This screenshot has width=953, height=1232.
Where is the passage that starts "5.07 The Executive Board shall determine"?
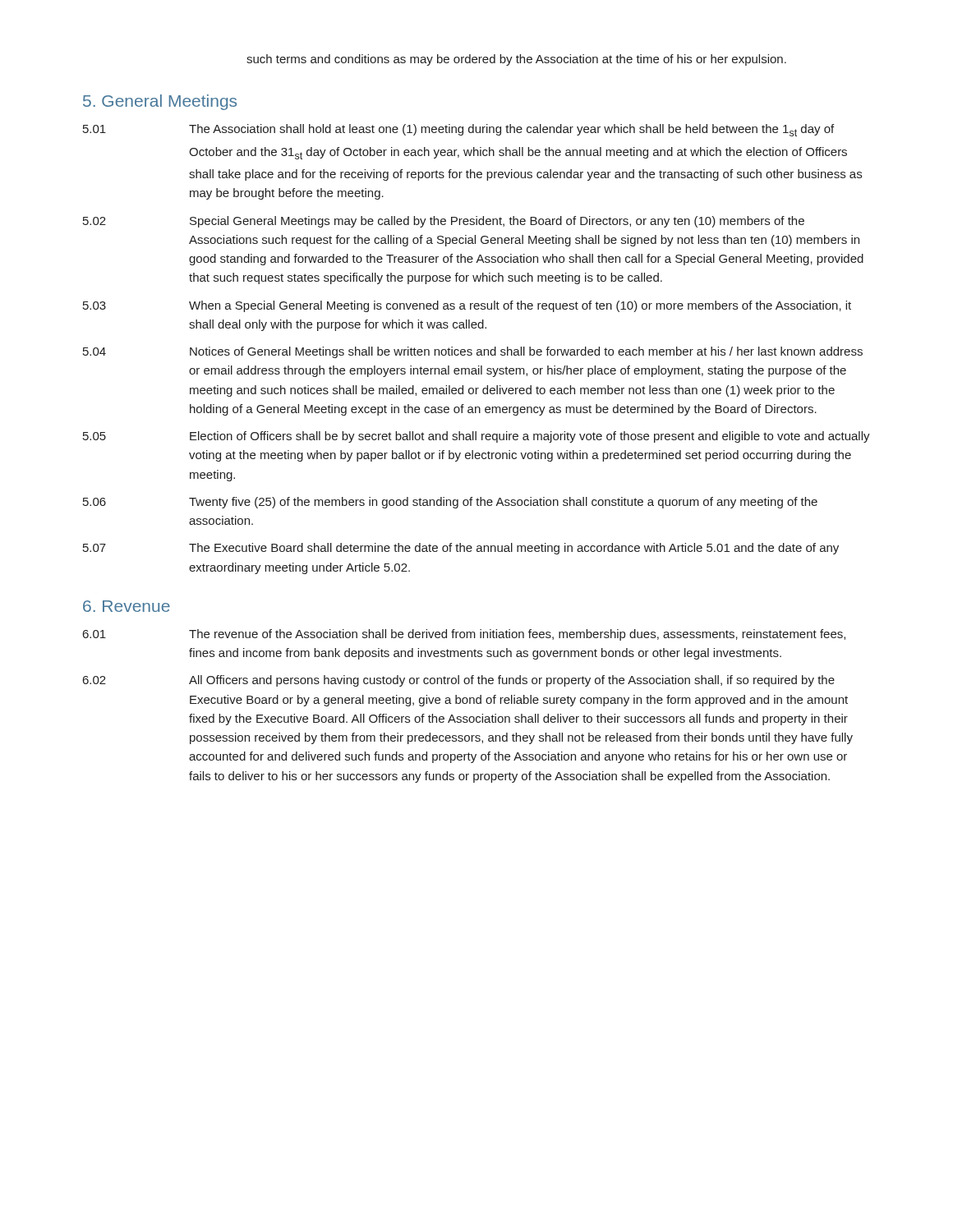coord(476,557)
